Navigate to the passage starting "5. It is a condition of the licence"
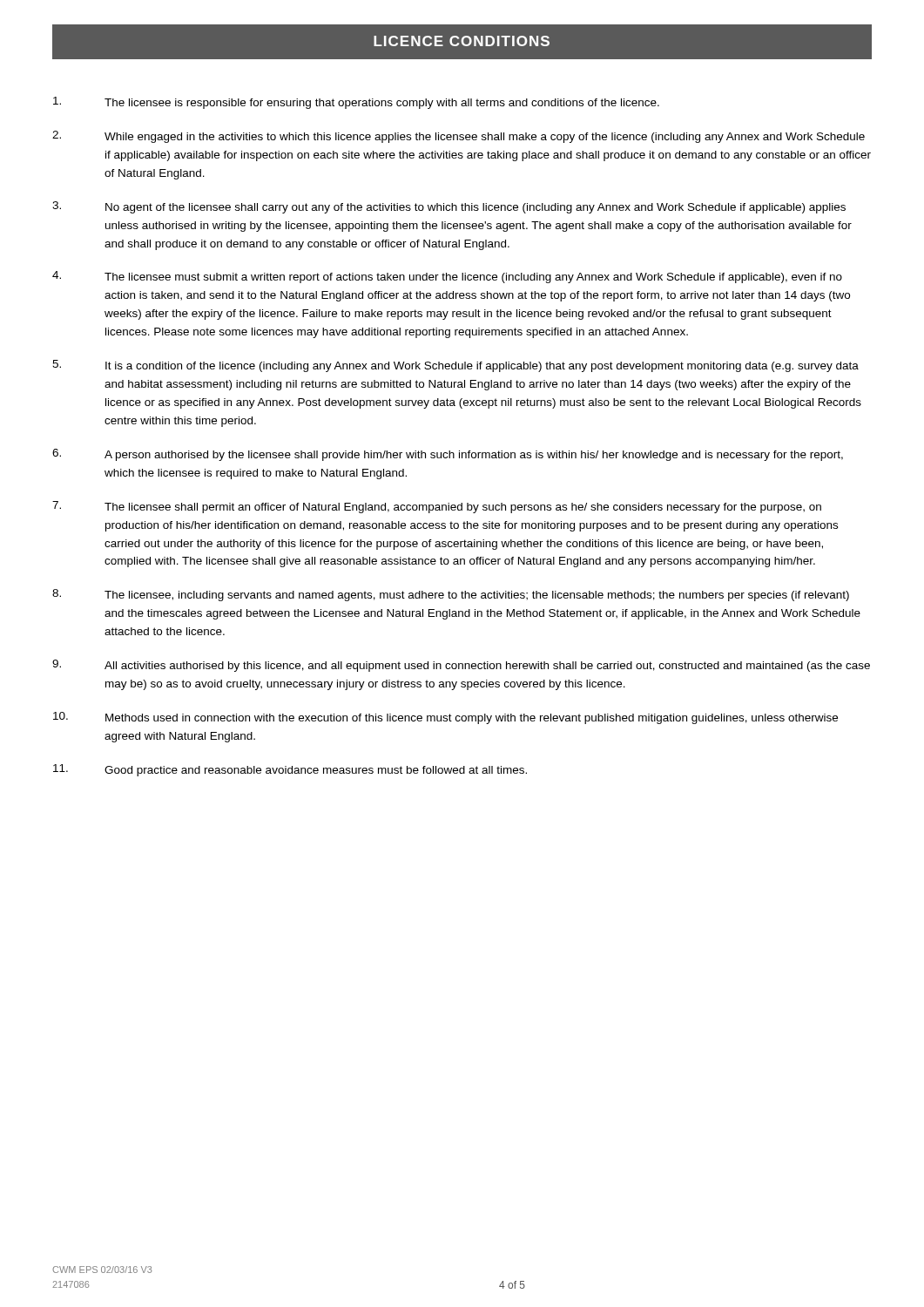Image resolution: width=924 pixels, height=1307 pixels. (462, 394)
